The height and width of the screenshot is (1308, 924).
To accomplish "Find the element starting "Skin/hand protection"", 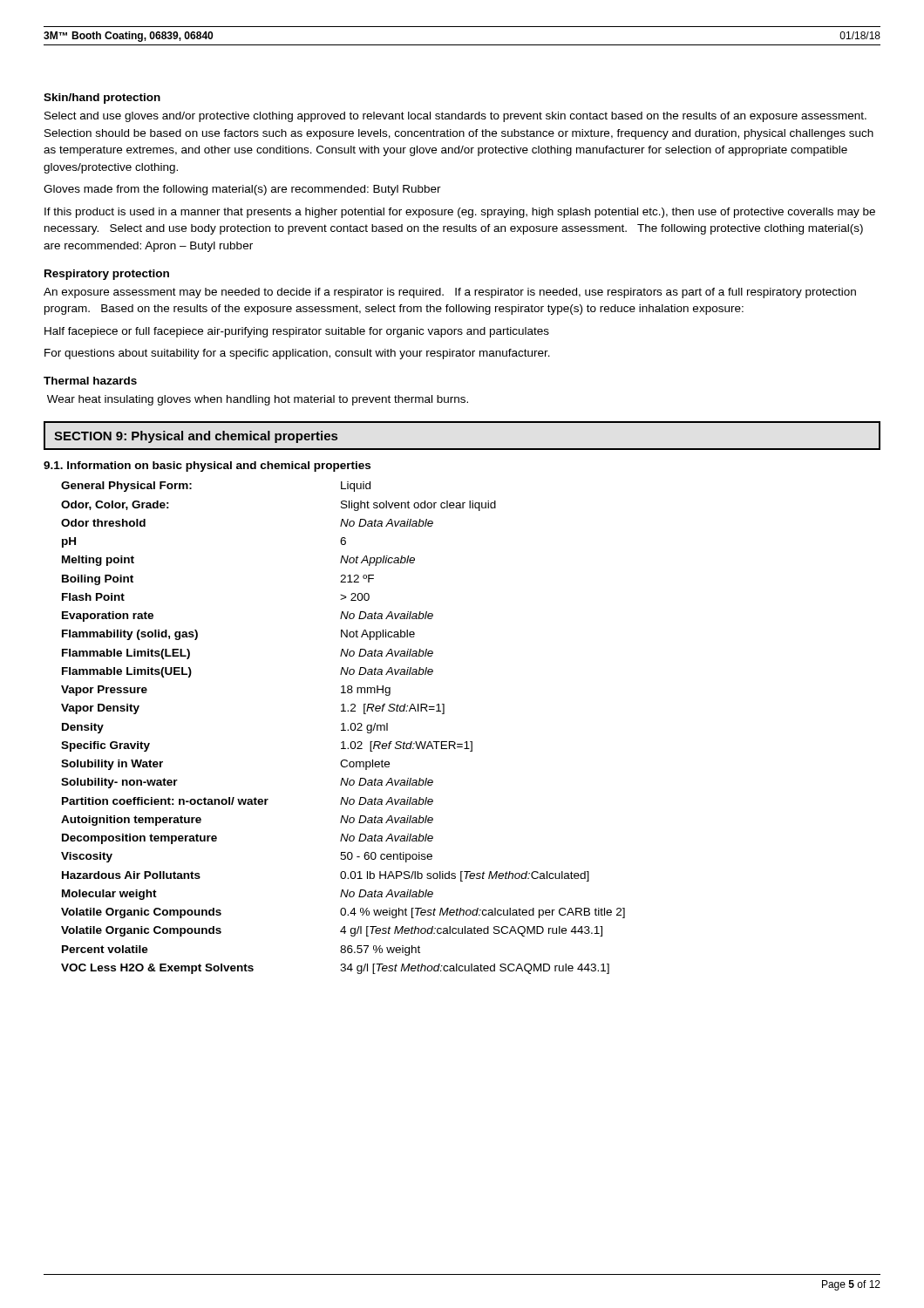I will (x=102, y=97).
